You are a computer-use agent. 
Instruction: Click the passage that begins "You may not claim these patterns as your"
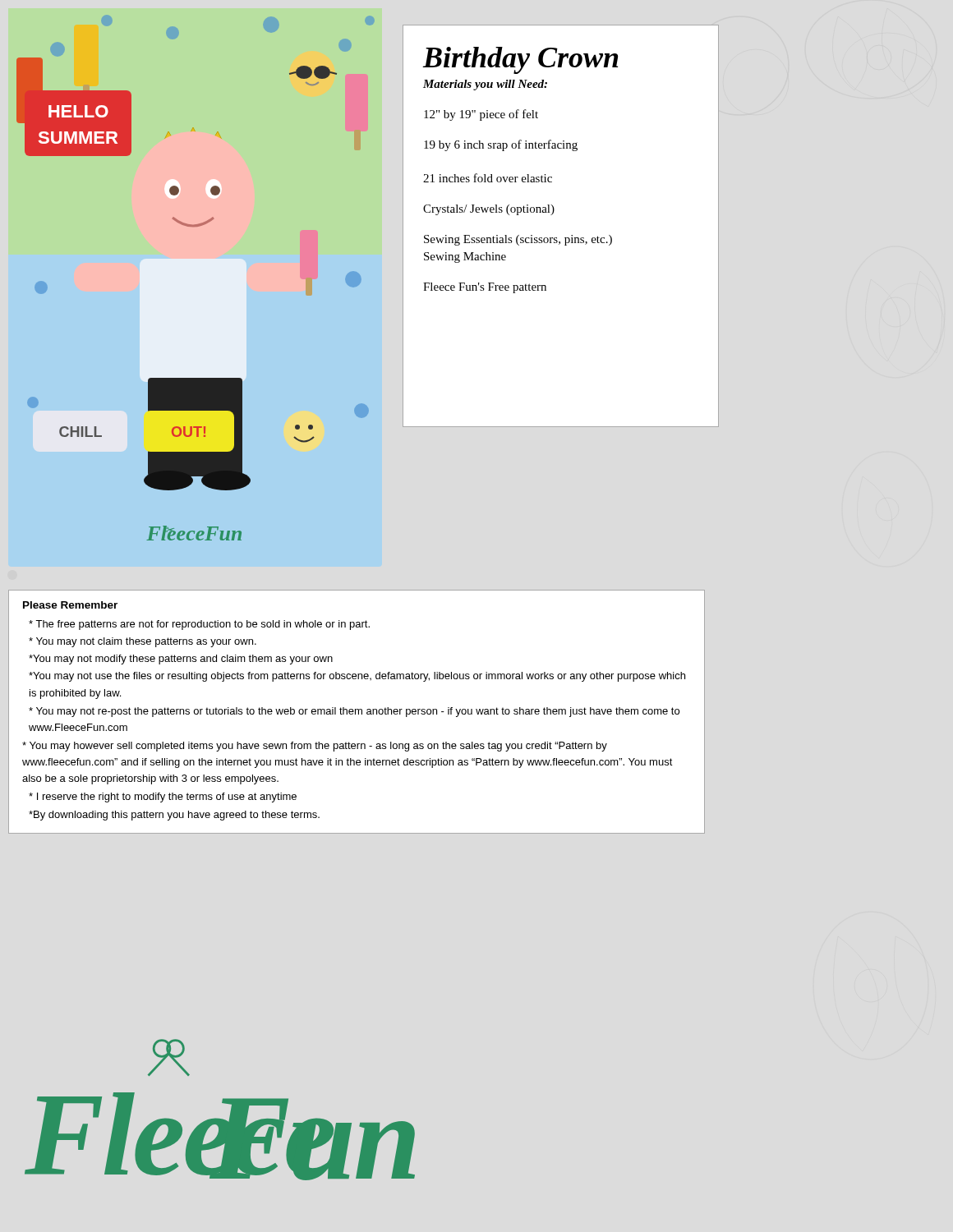143,641
